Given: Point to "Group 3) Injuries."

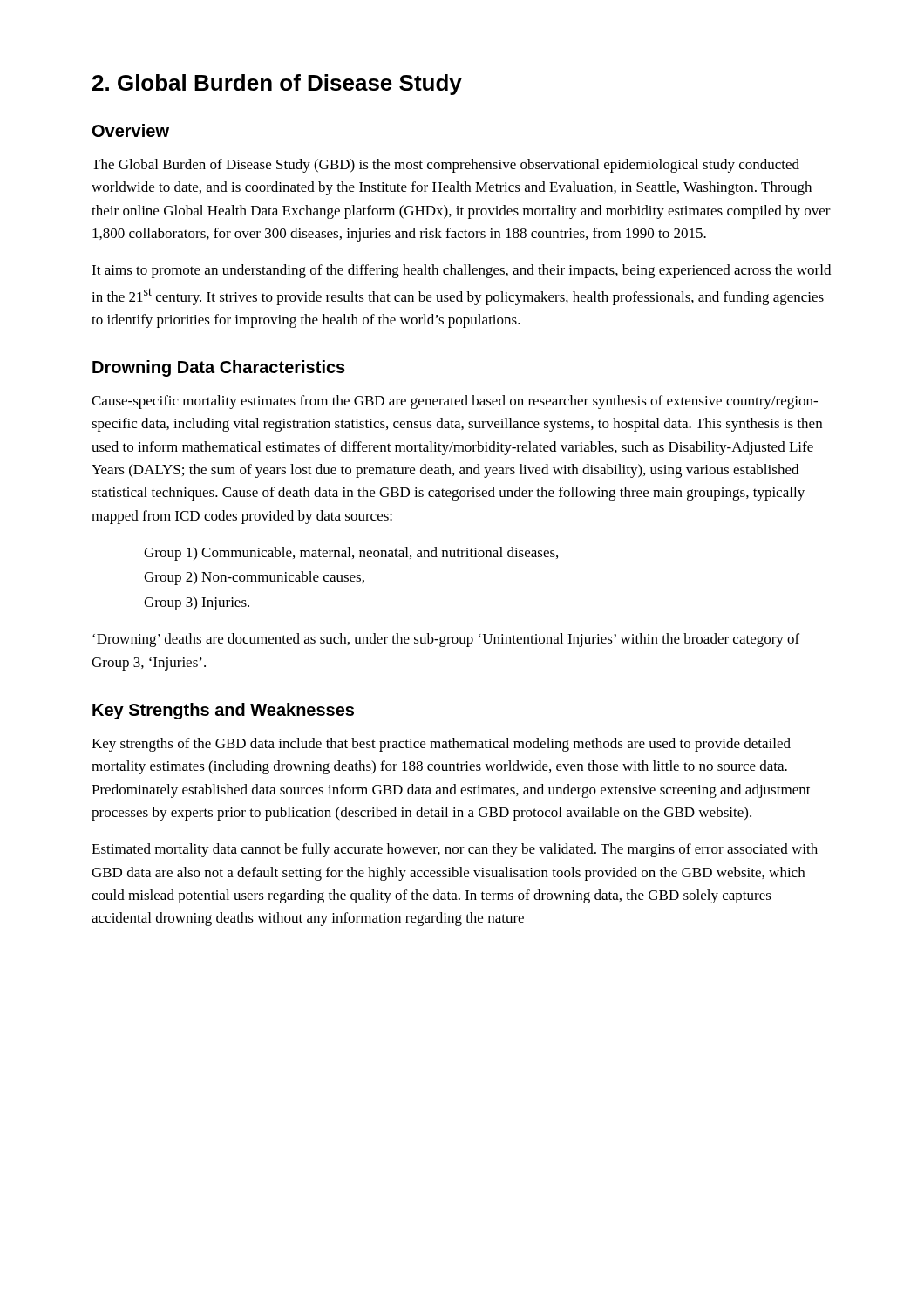Looking at the screenshot, I should [197, 603].
